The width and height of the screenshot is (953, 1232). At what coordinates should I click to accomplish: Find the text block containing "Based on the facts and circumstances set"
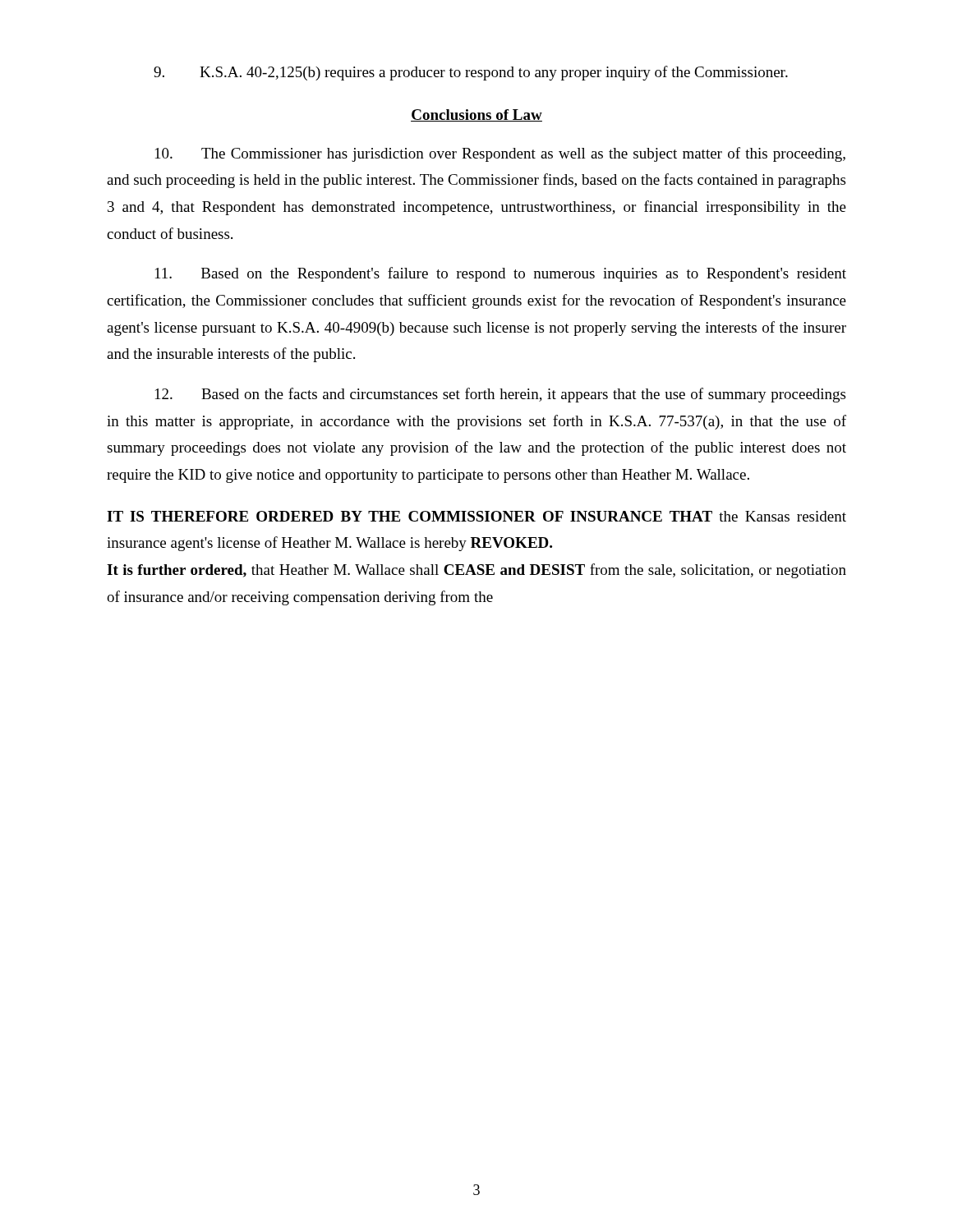476,435
